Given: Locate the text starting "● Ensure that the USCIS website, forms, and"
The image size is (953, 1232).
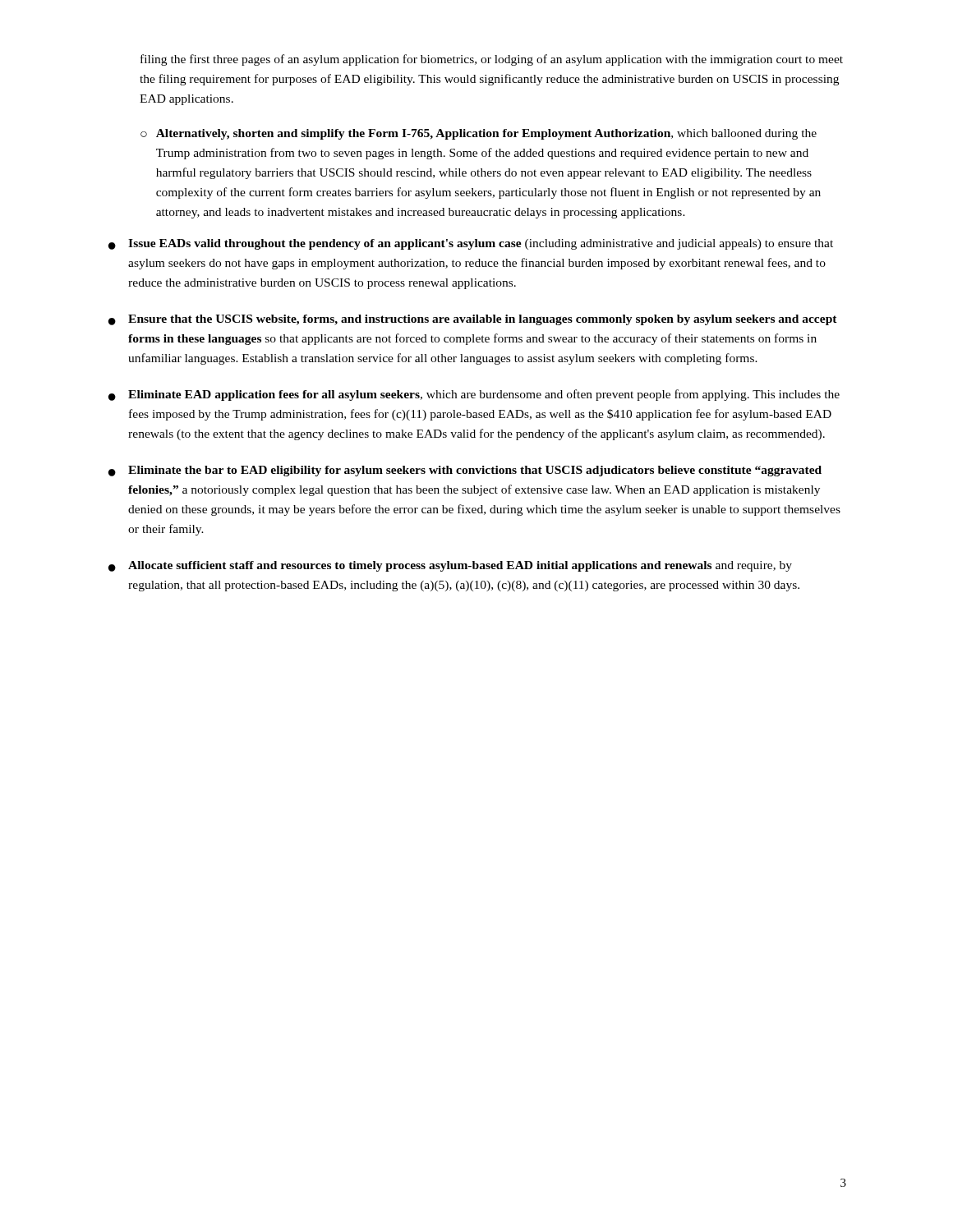Looking at the screenshot, I should pos(476,339).
